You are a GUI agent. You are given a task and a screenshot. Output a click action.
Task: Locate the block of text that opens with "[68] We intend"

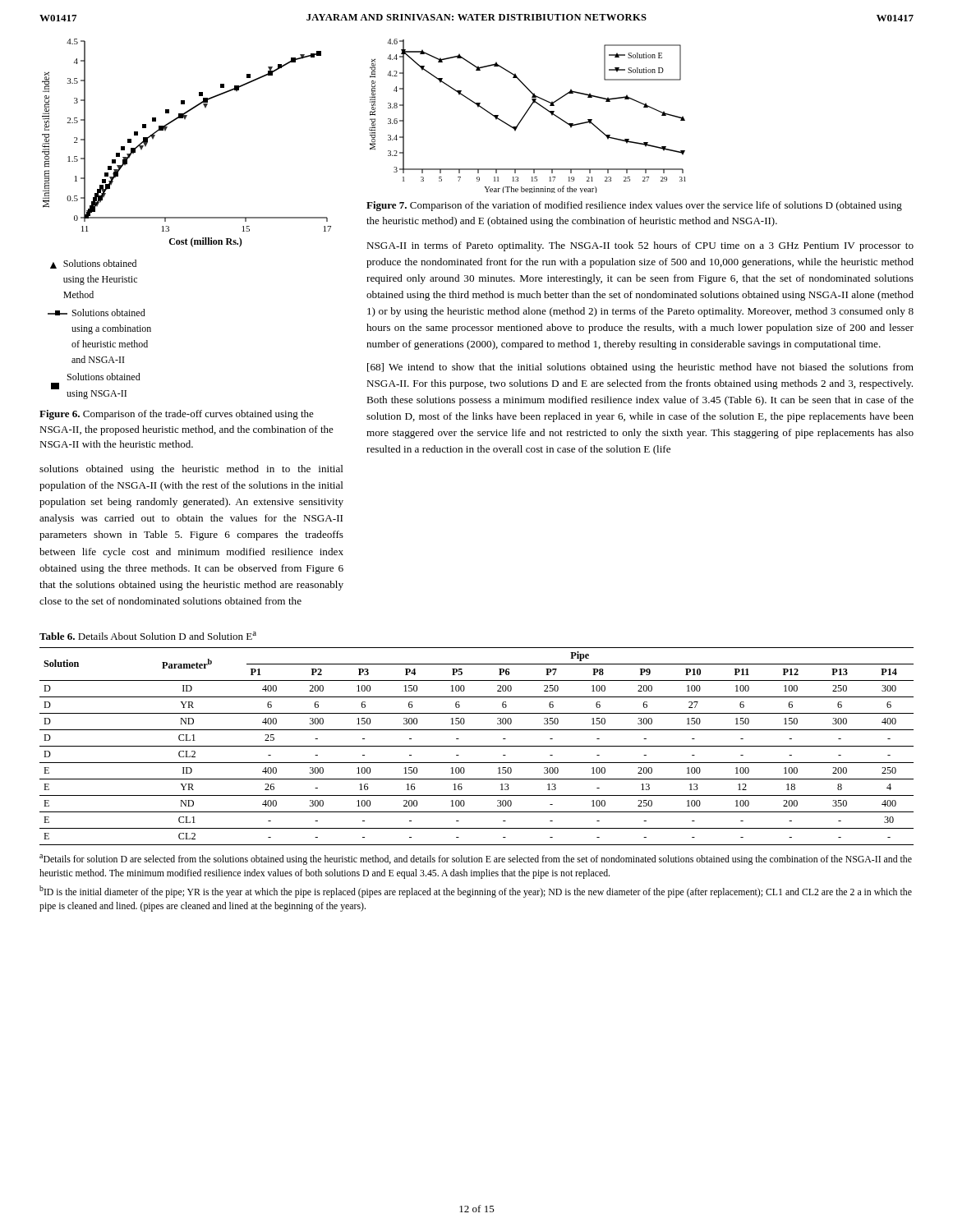[640, 408]
